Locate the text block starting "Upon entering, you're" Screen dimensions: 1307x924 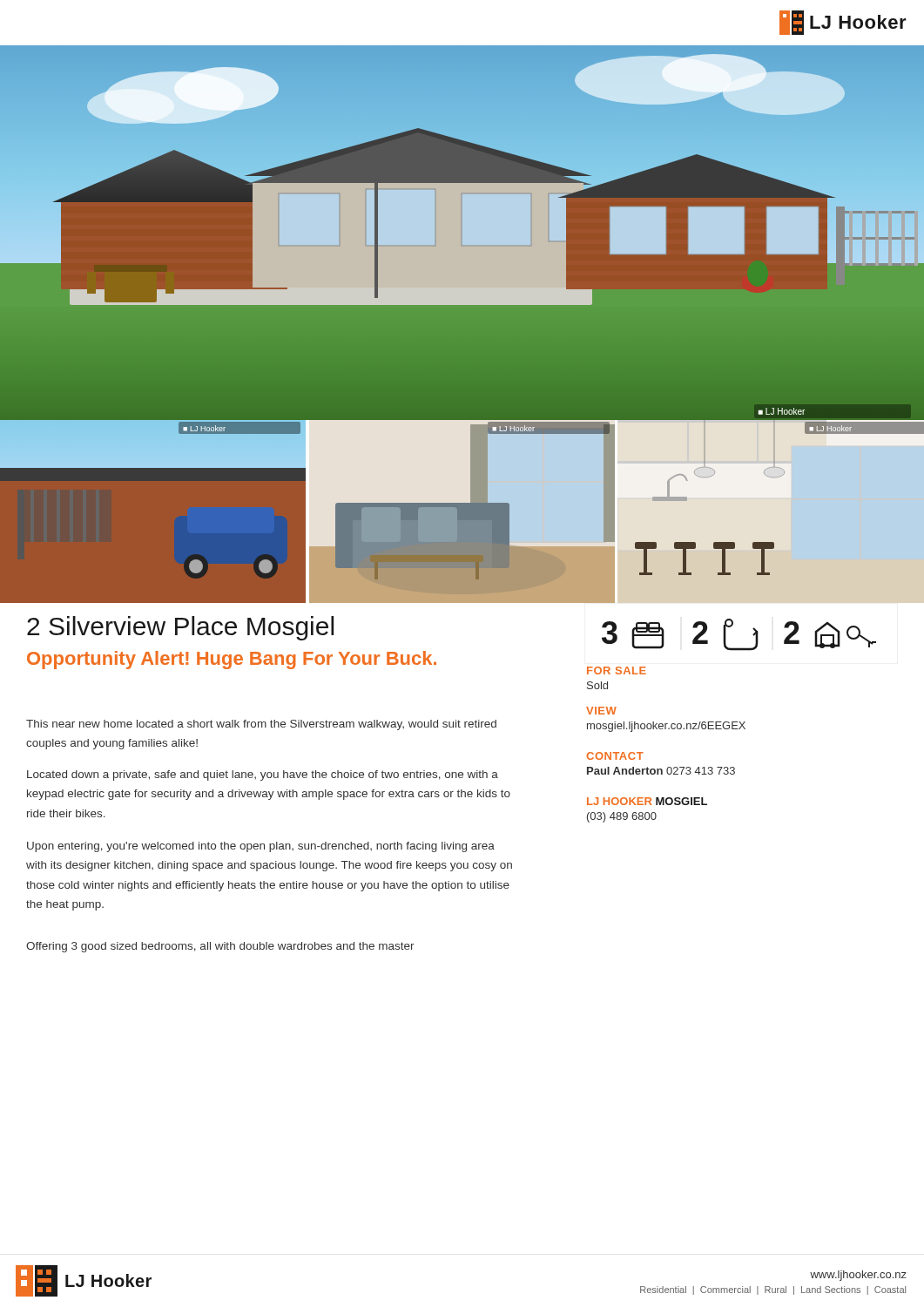pos(272,875)
